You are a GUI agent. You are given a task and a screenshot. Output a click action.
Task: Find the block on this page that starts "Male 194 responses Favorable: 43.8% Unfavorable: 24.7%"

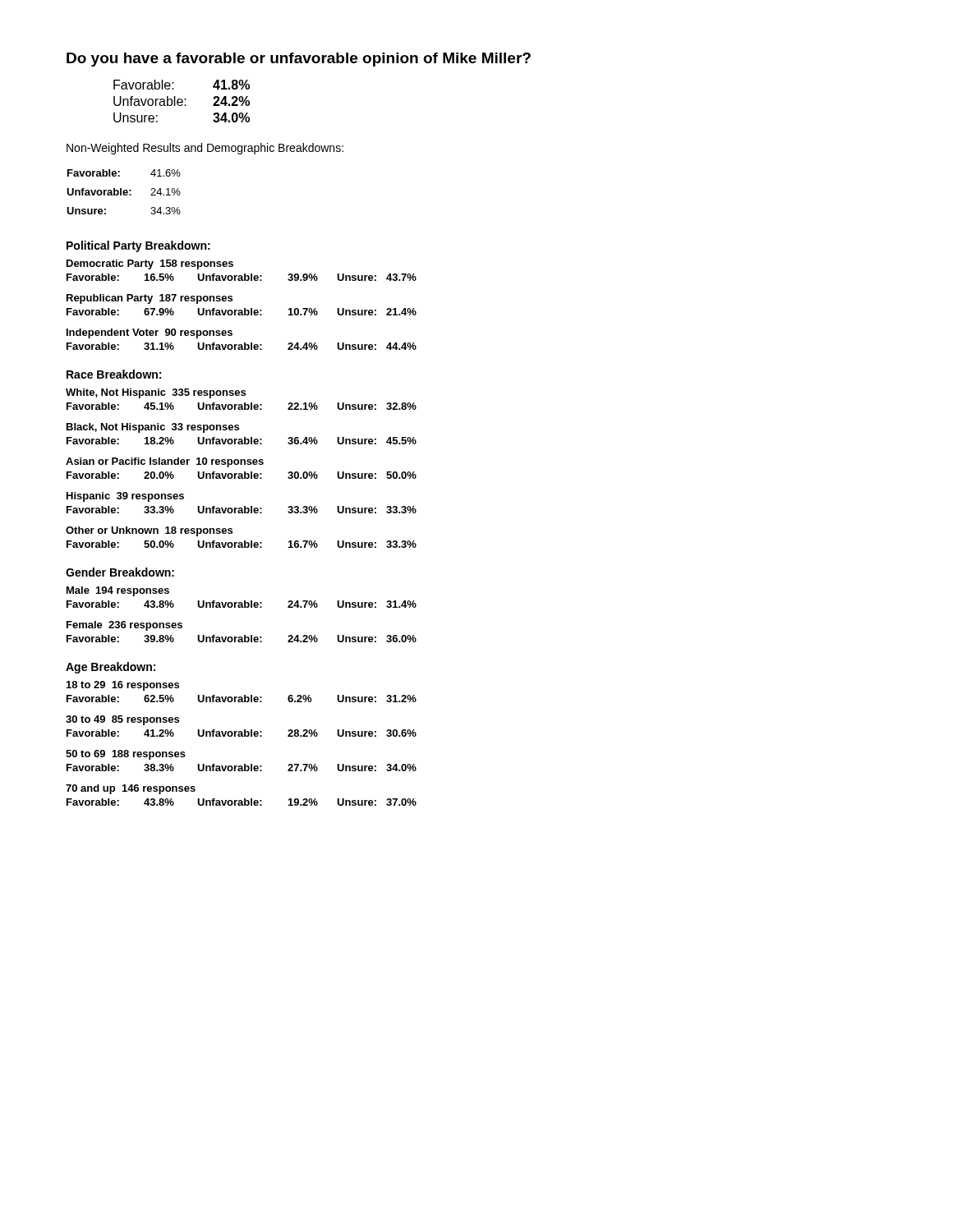[118, 591]
